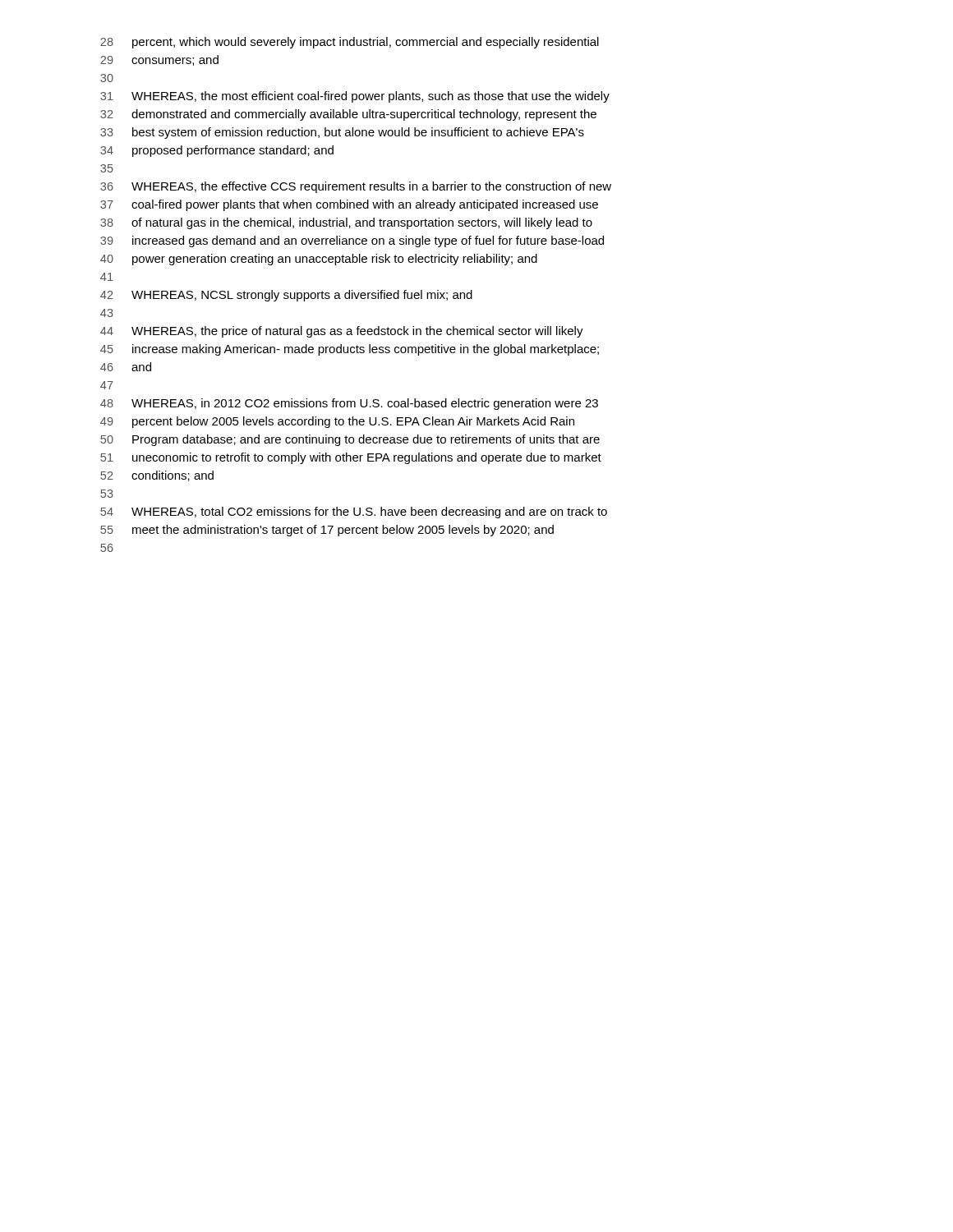
Task: Where is the passage that starts "37 coal-fired power plants that"?
Action: [x=419, y=205]
